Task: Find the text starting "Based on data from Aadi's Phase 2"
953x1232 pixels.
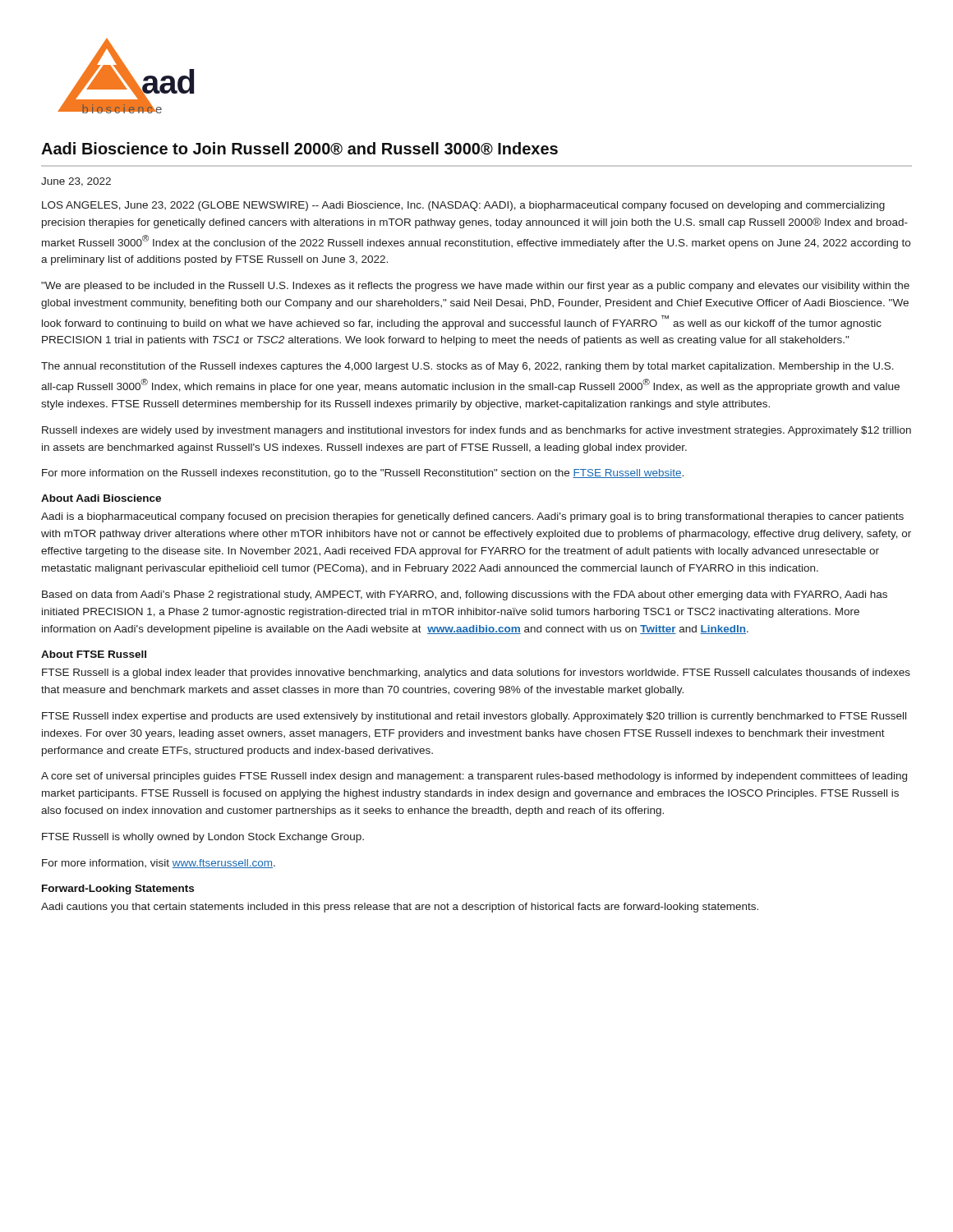Action: (464, 612)
